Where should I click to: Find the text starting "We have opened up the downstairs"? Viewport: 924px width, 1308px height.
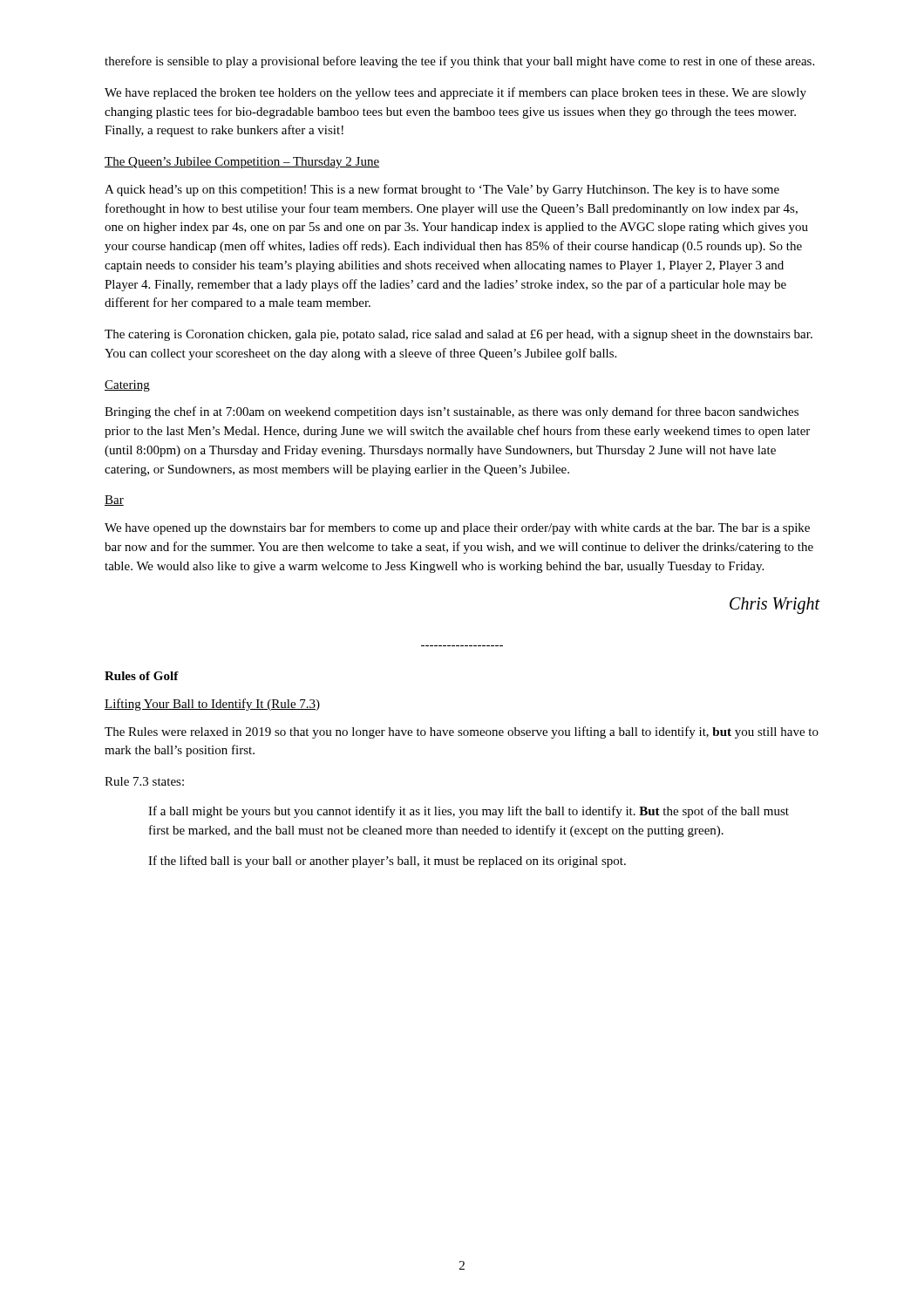coord(459,547)
